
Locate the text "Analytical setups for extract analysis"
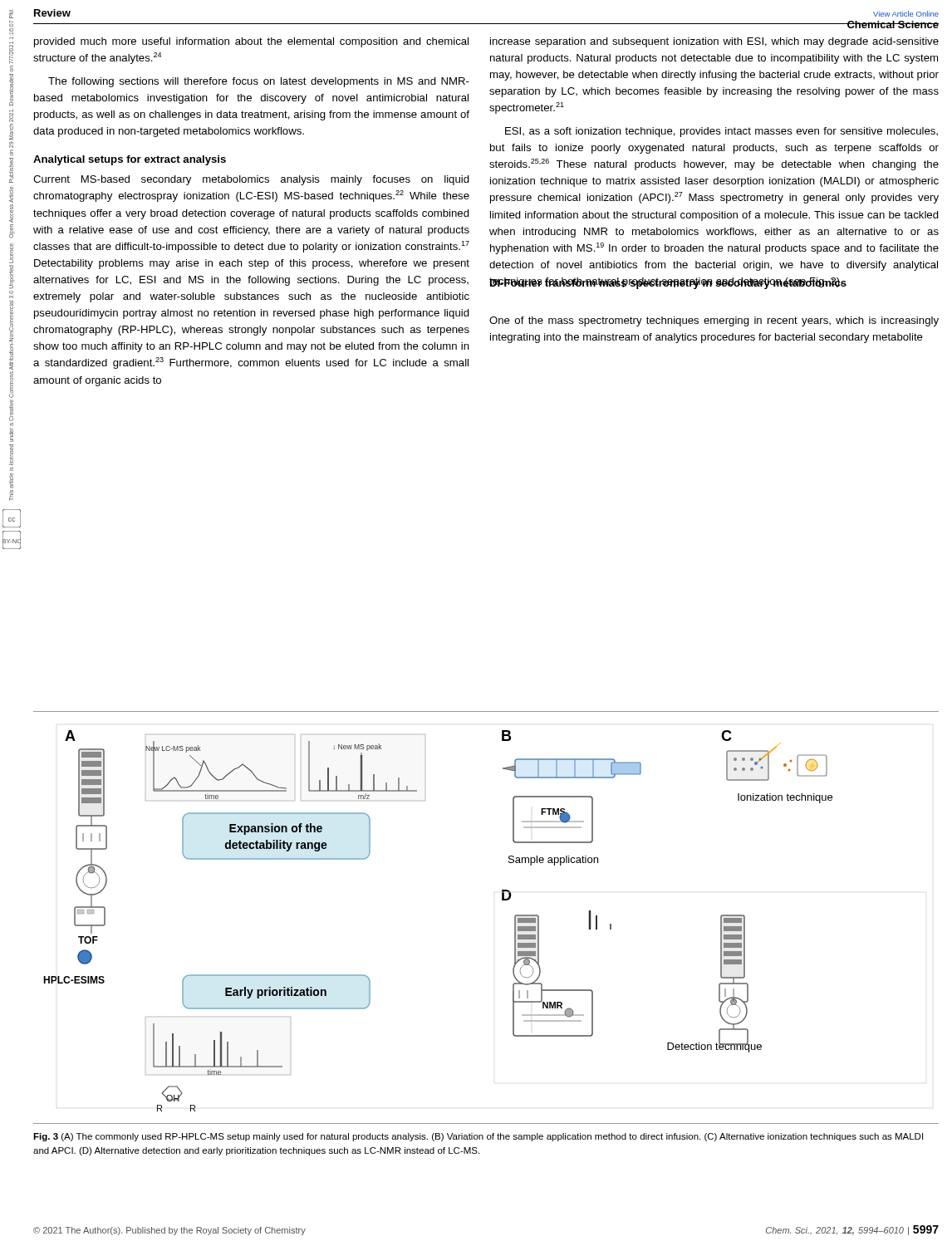tap(130, 159)
